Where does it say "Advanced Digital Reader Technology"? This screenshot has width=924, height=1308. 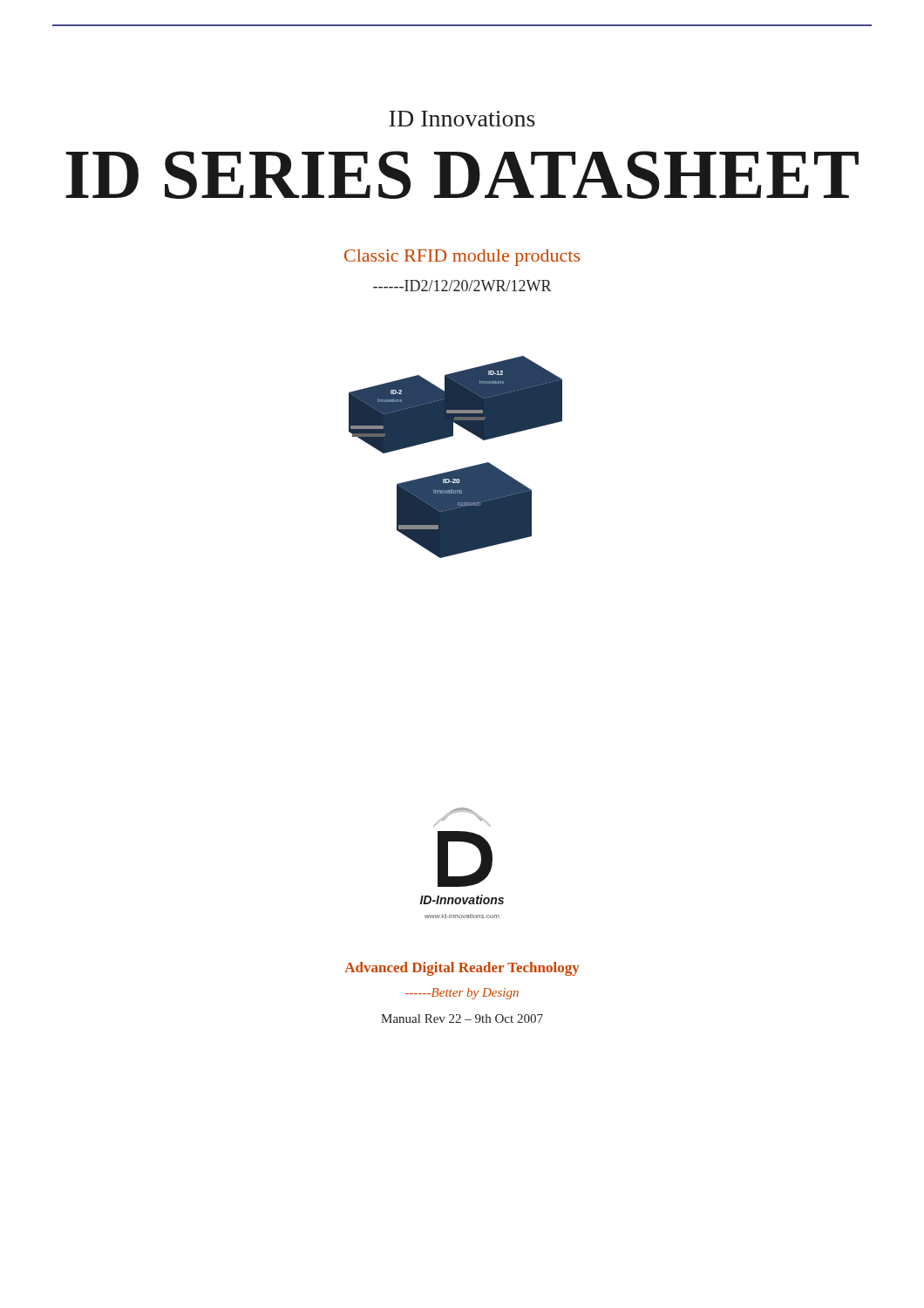[x=462, y=967]
